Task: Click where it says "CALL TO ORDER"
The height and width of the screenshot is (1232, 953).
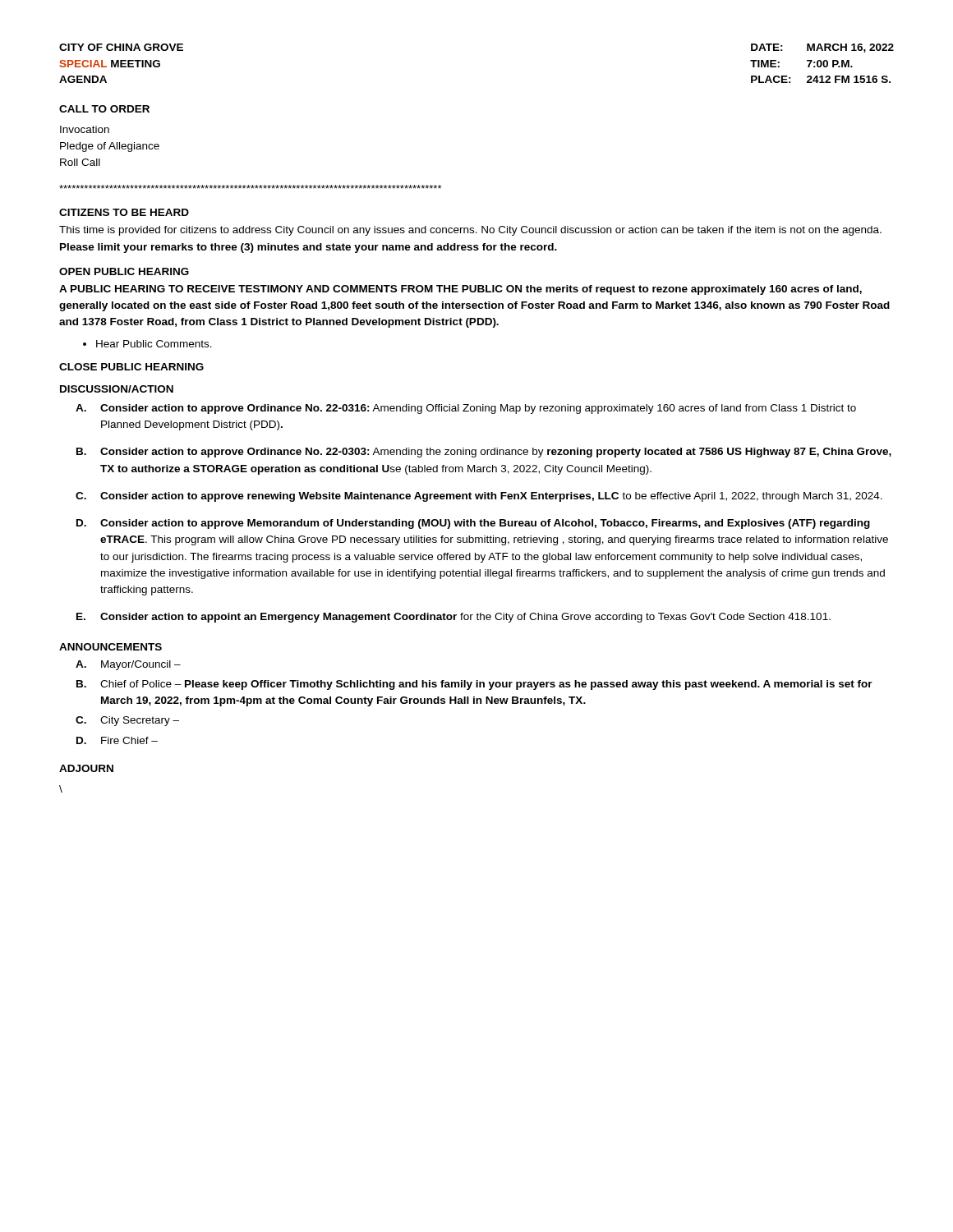Action: pyautogui.click(x=105, y=109)
